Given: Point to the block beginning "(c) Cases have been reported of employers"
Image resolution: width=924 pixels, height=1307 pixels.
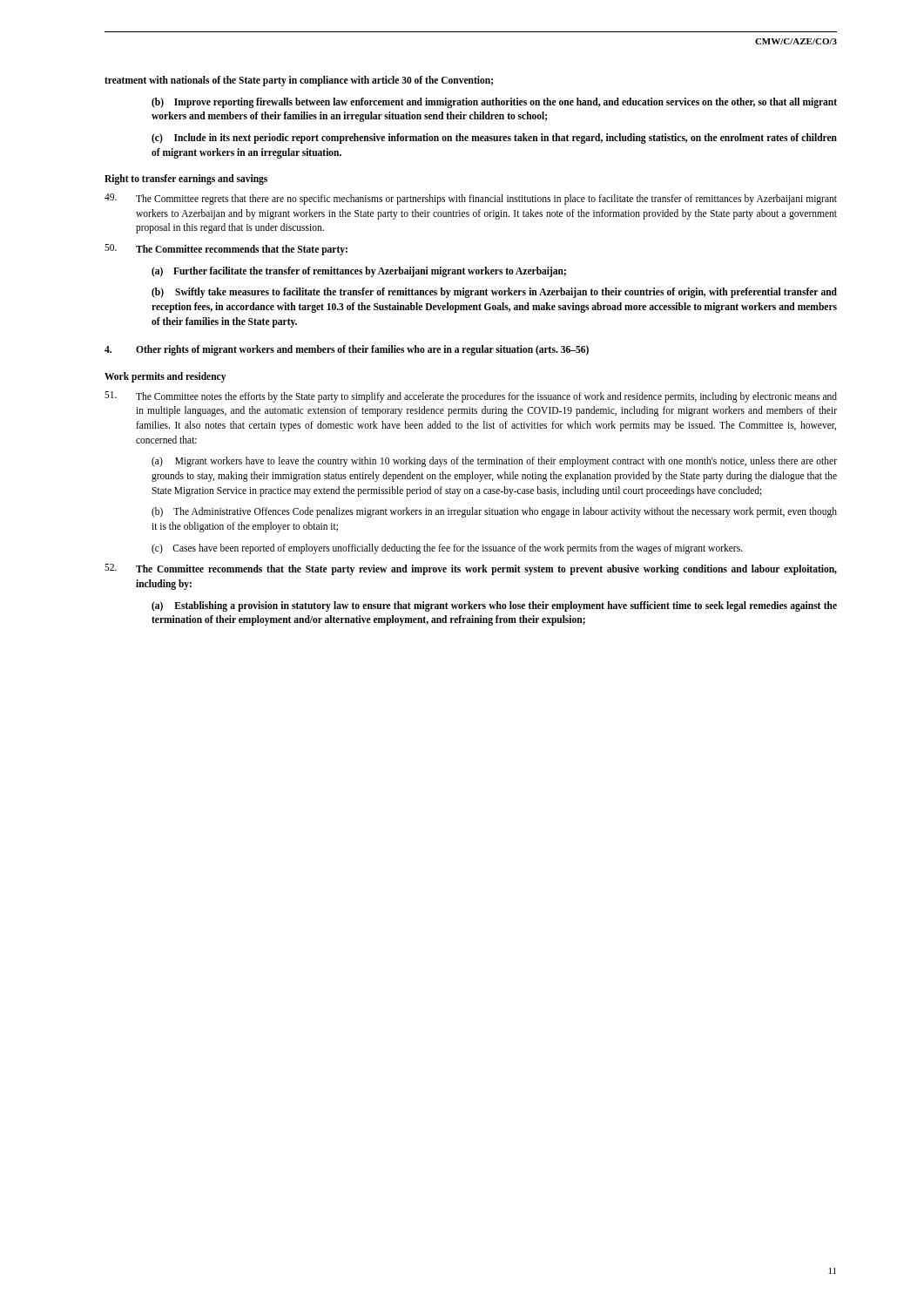Looking at the screenshot, I should click(x=494, y=548).
